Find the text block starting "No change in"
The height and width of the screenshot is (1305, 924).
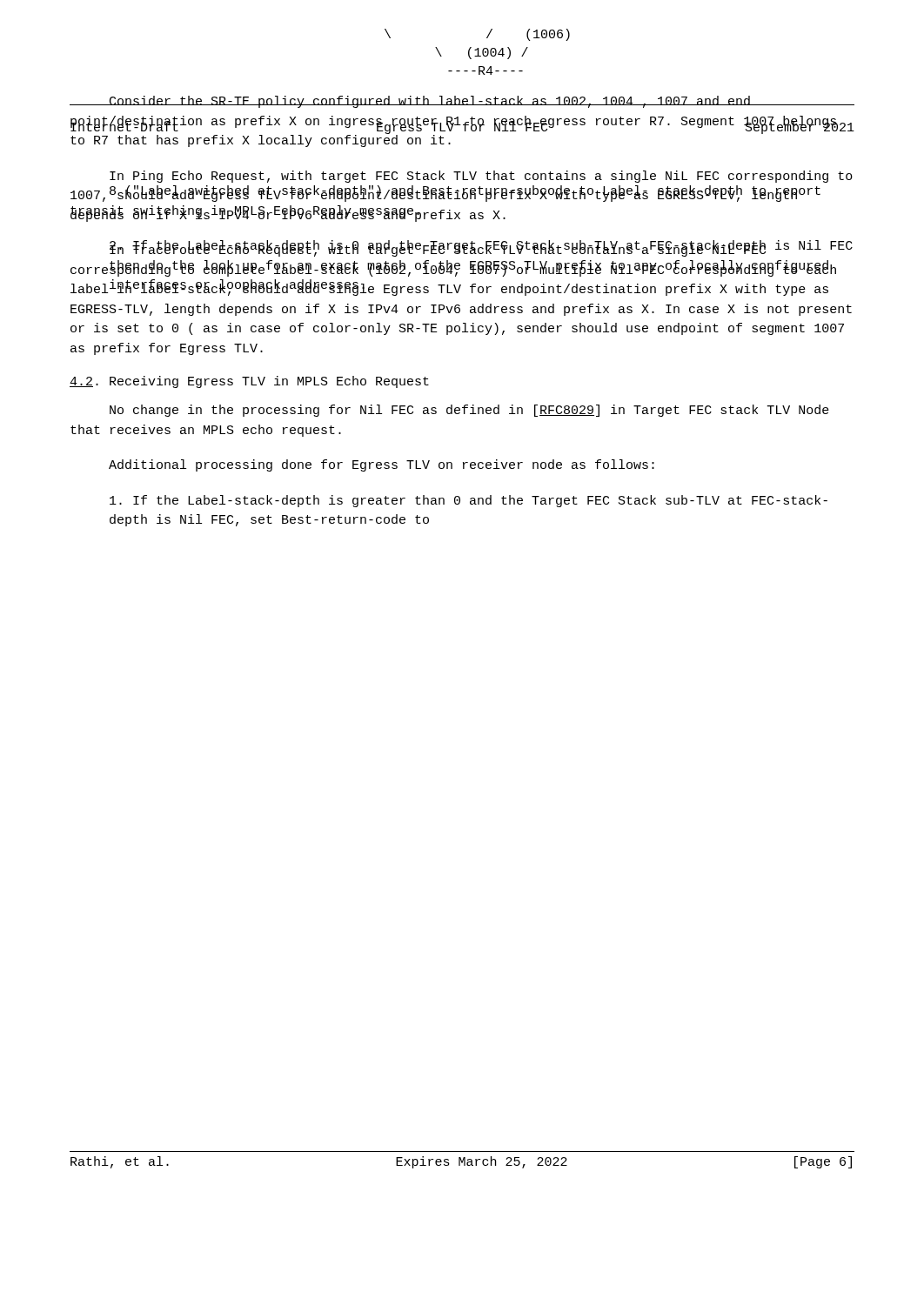(x=449, y=421)
